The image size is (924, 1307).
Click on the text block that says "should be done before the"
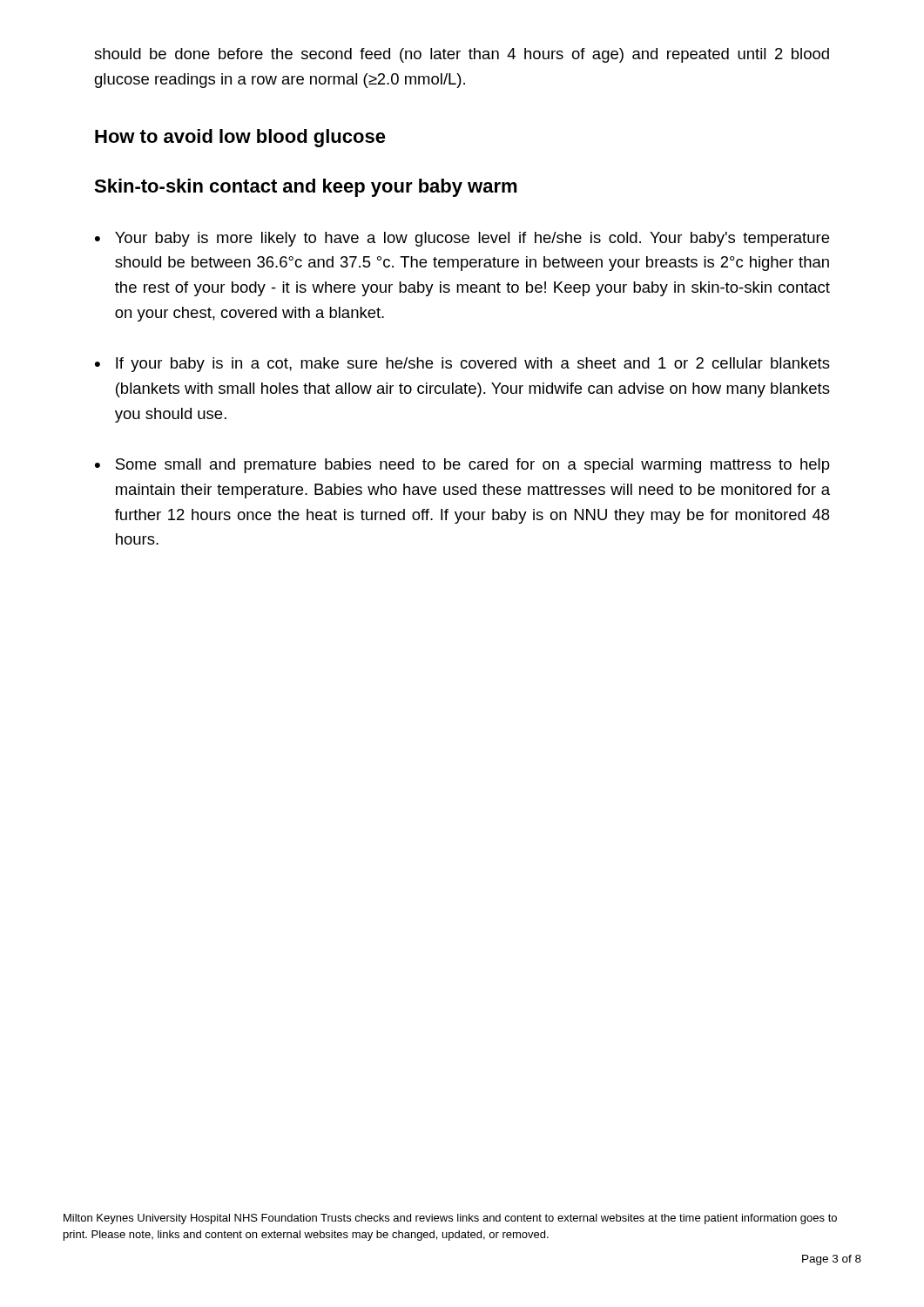pyautogui.click(x=462, y=66)
